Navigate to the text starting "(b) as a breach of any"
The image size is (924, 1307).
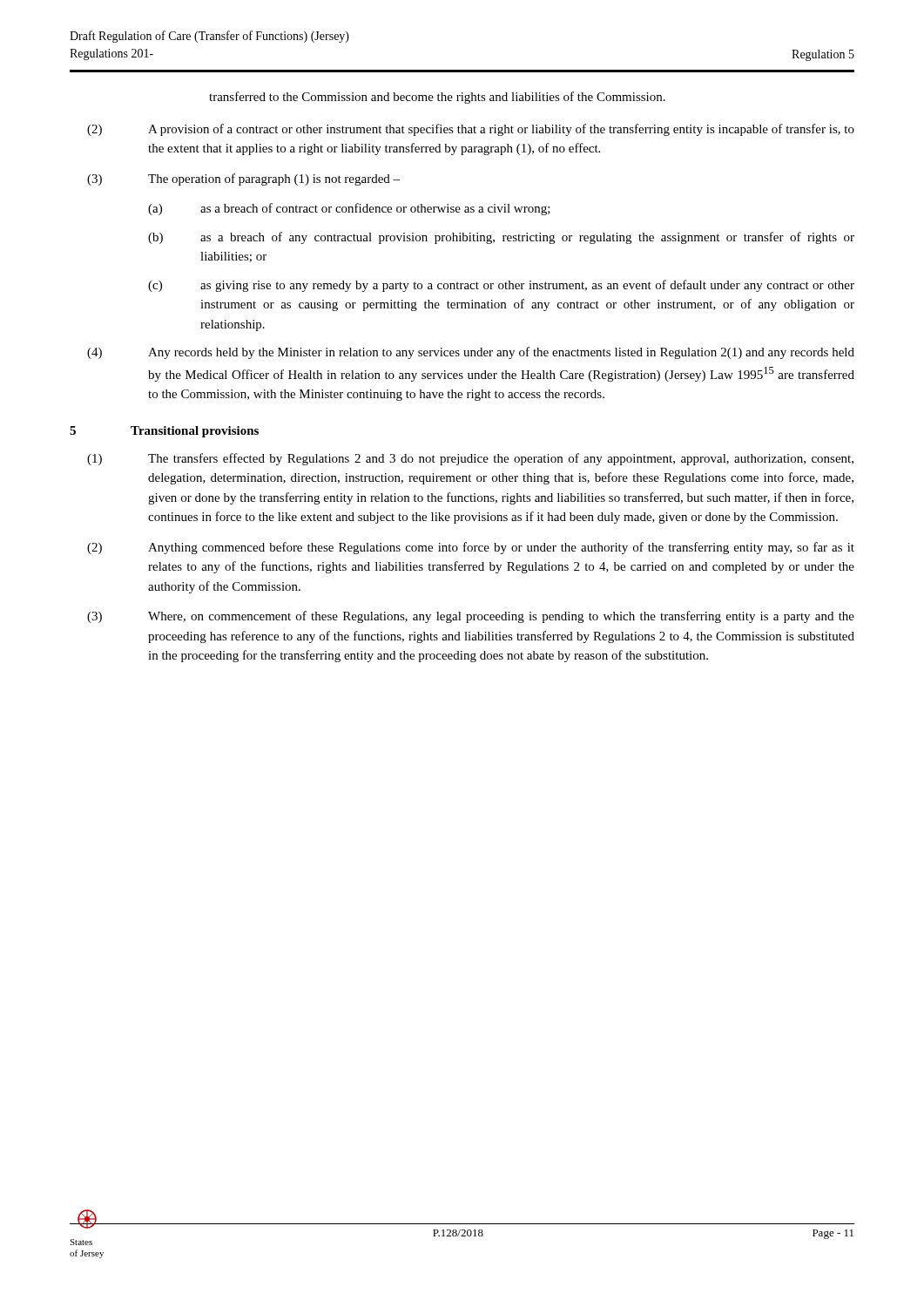[492, 247]
